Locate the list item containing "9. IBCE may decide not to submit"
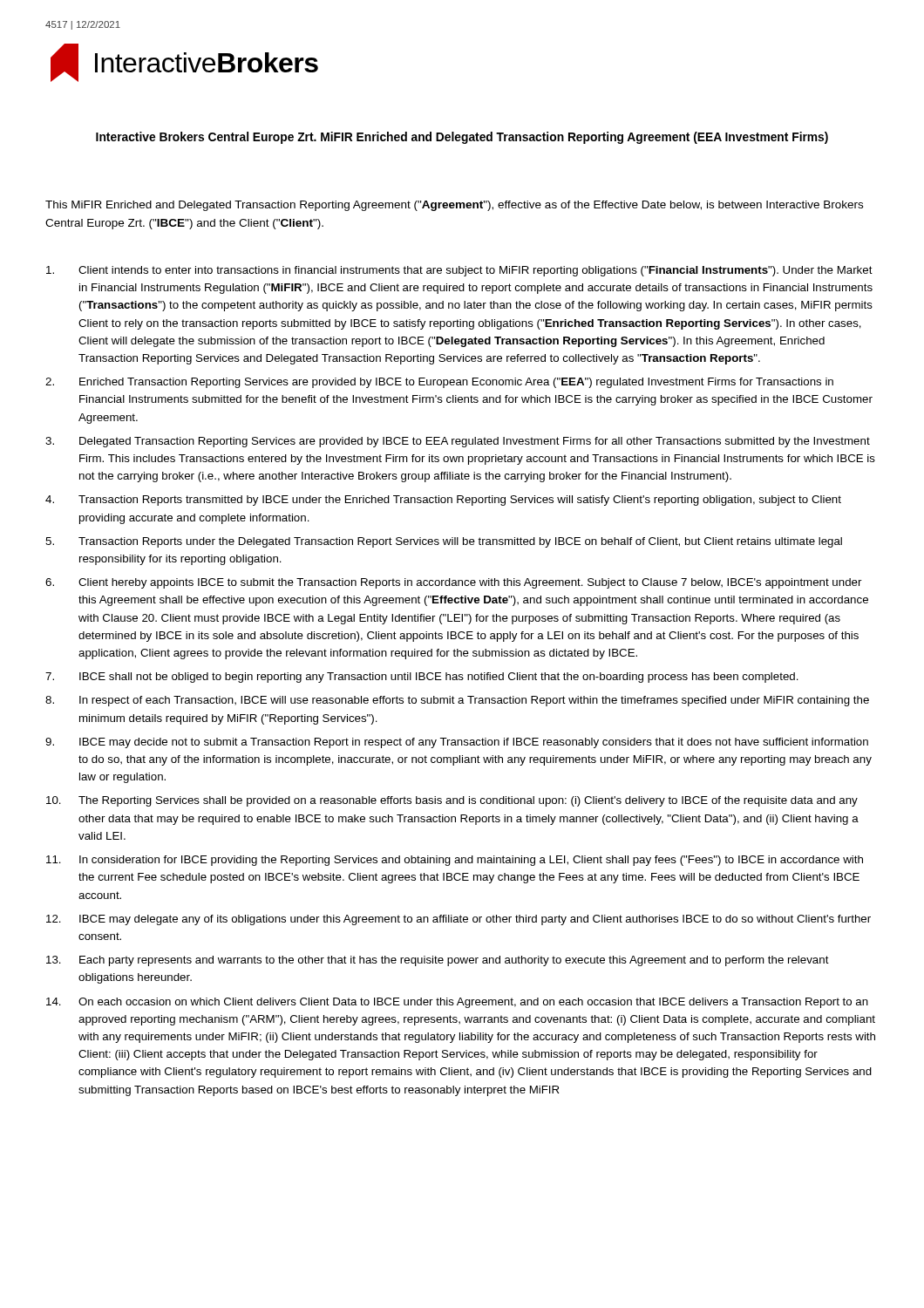Image resolution: width=924 pixels, height=1308 pixels. coord(462,760)
